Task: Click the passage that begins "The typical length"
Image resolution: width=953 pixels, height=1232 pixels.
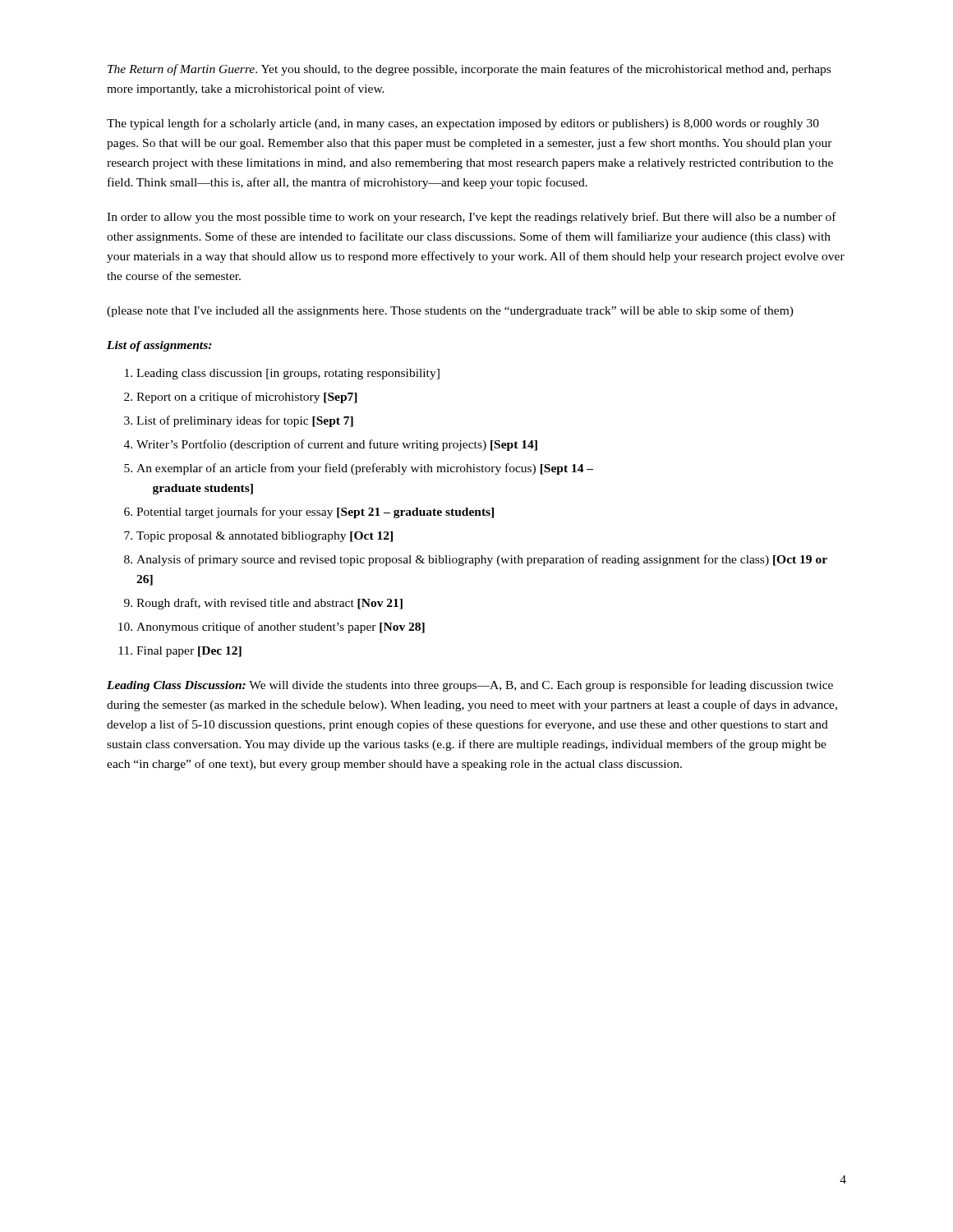Action: 470,152
